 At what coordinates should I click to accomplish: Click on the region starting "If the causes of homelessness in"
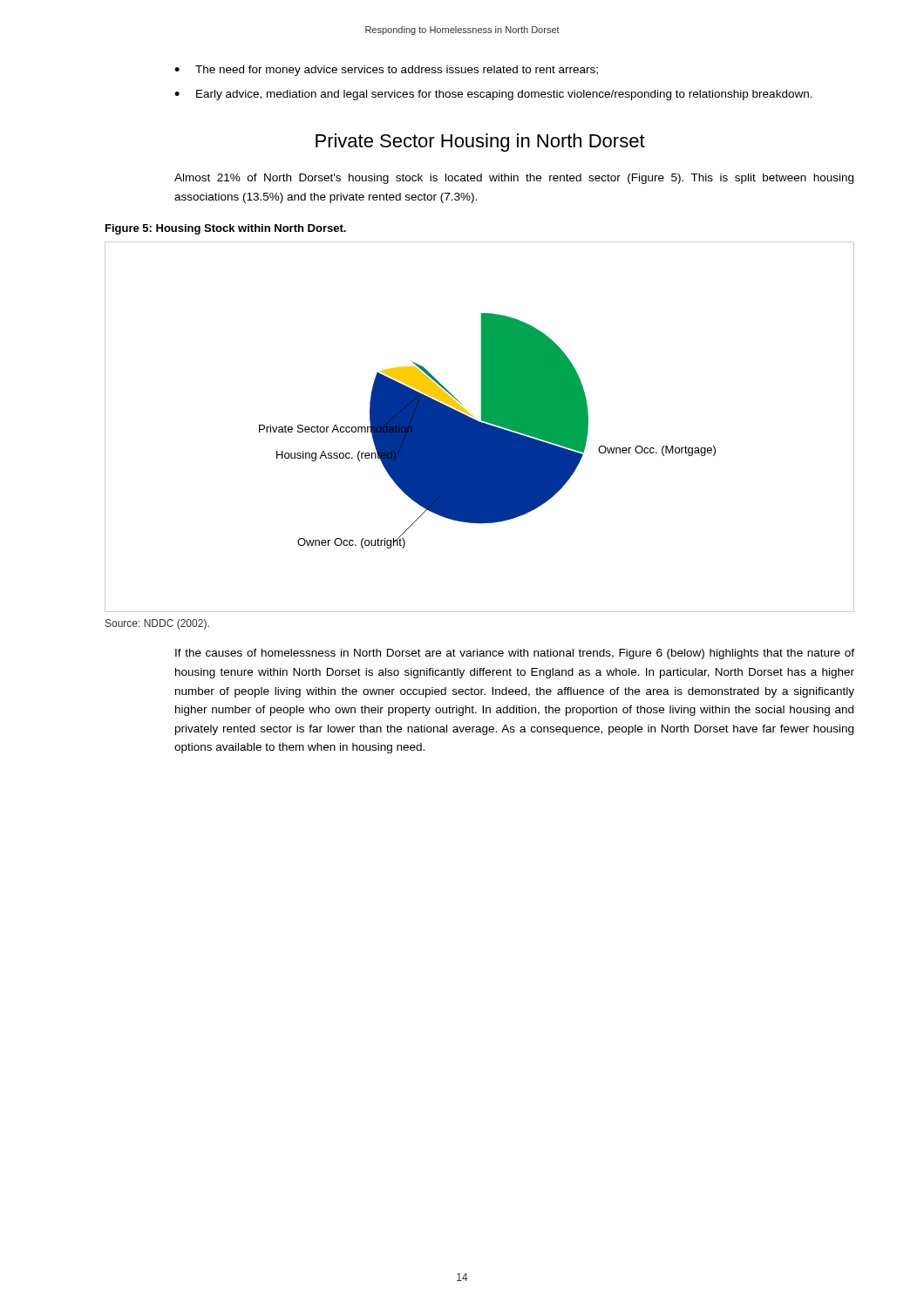coord(514,700)
